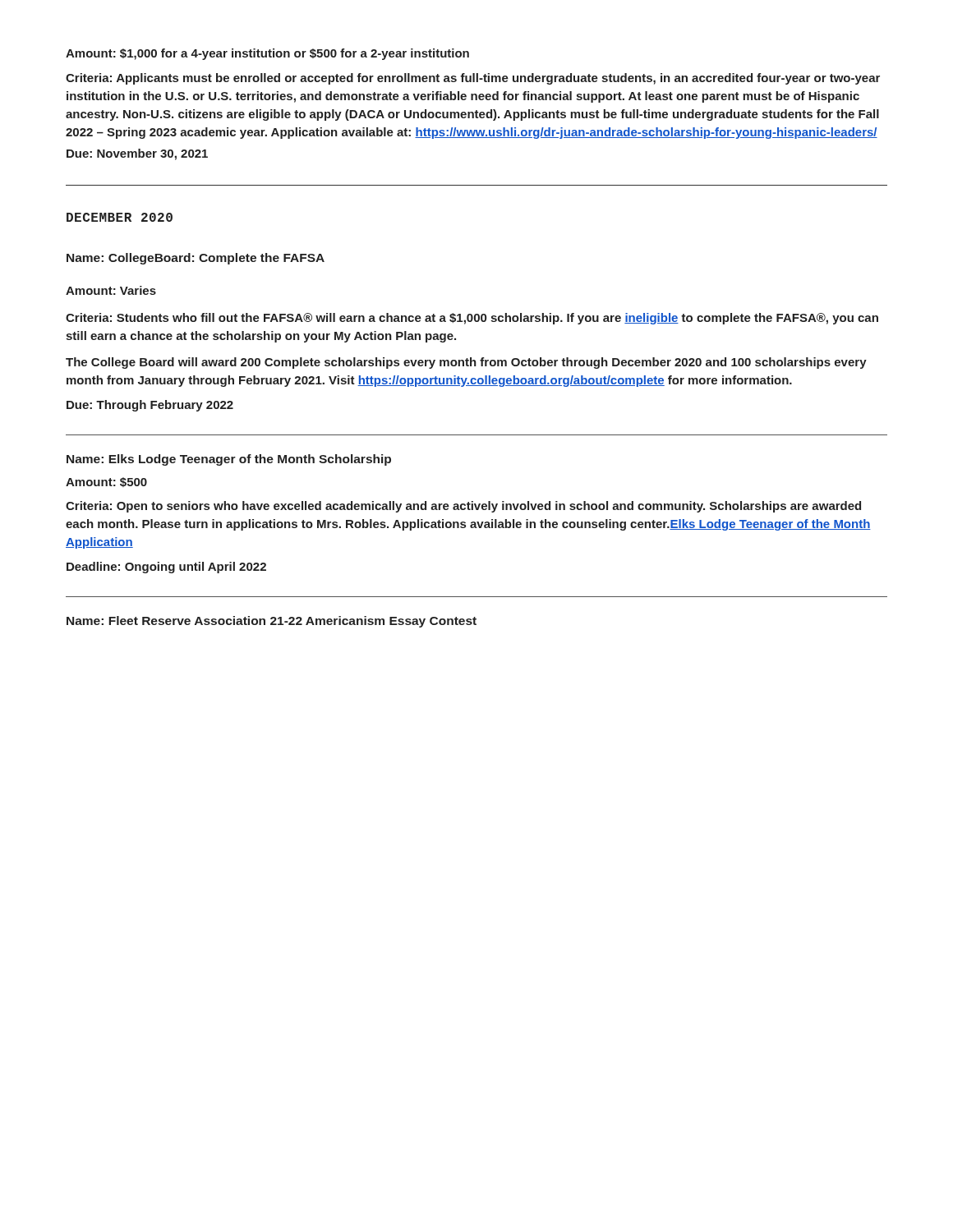Where is the passage that starts "The College Board will award 200 Complete scholarships"?

pos(466,371)
